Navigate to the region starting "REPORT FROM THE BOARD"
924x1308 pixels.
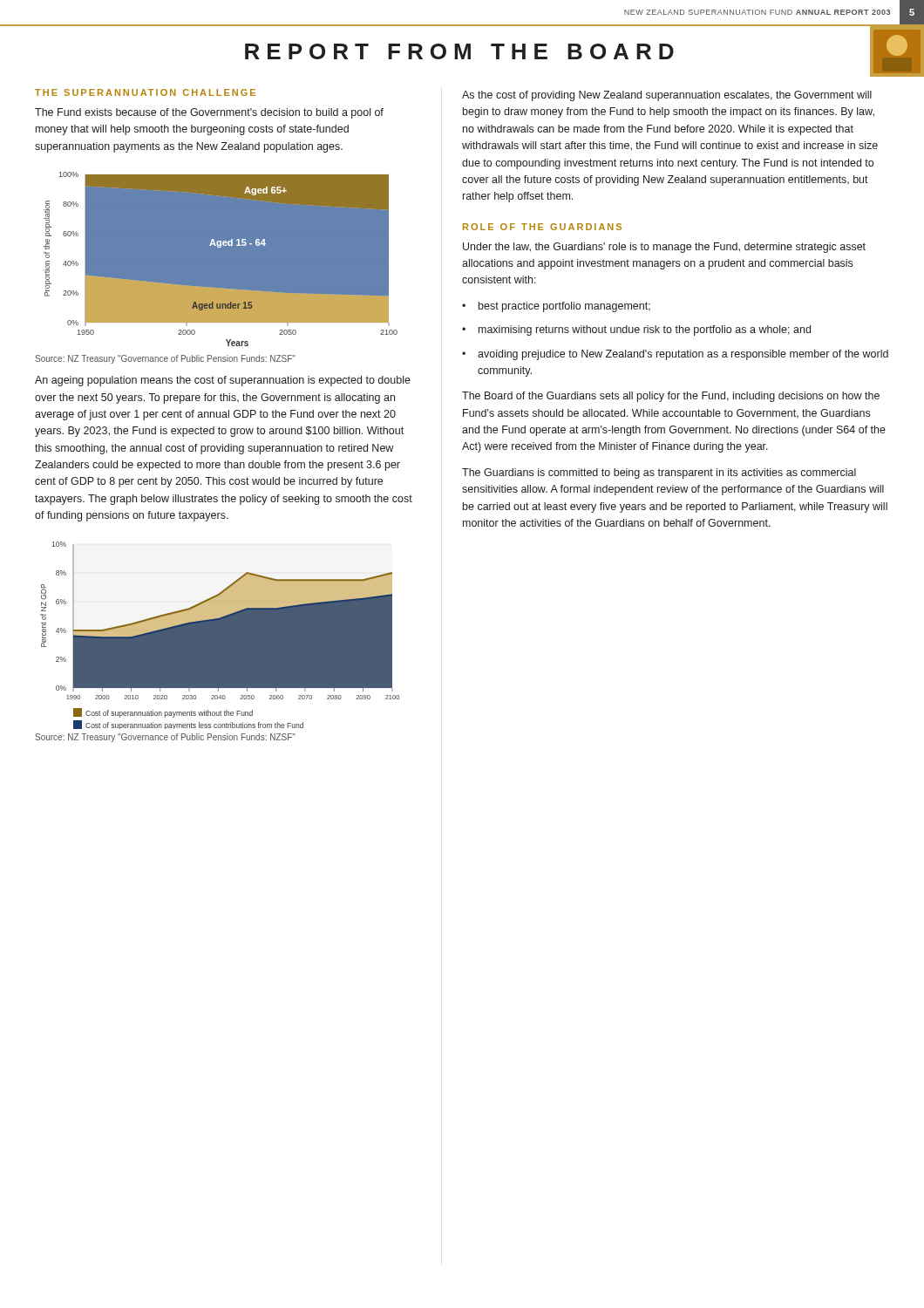coord(462,51)
